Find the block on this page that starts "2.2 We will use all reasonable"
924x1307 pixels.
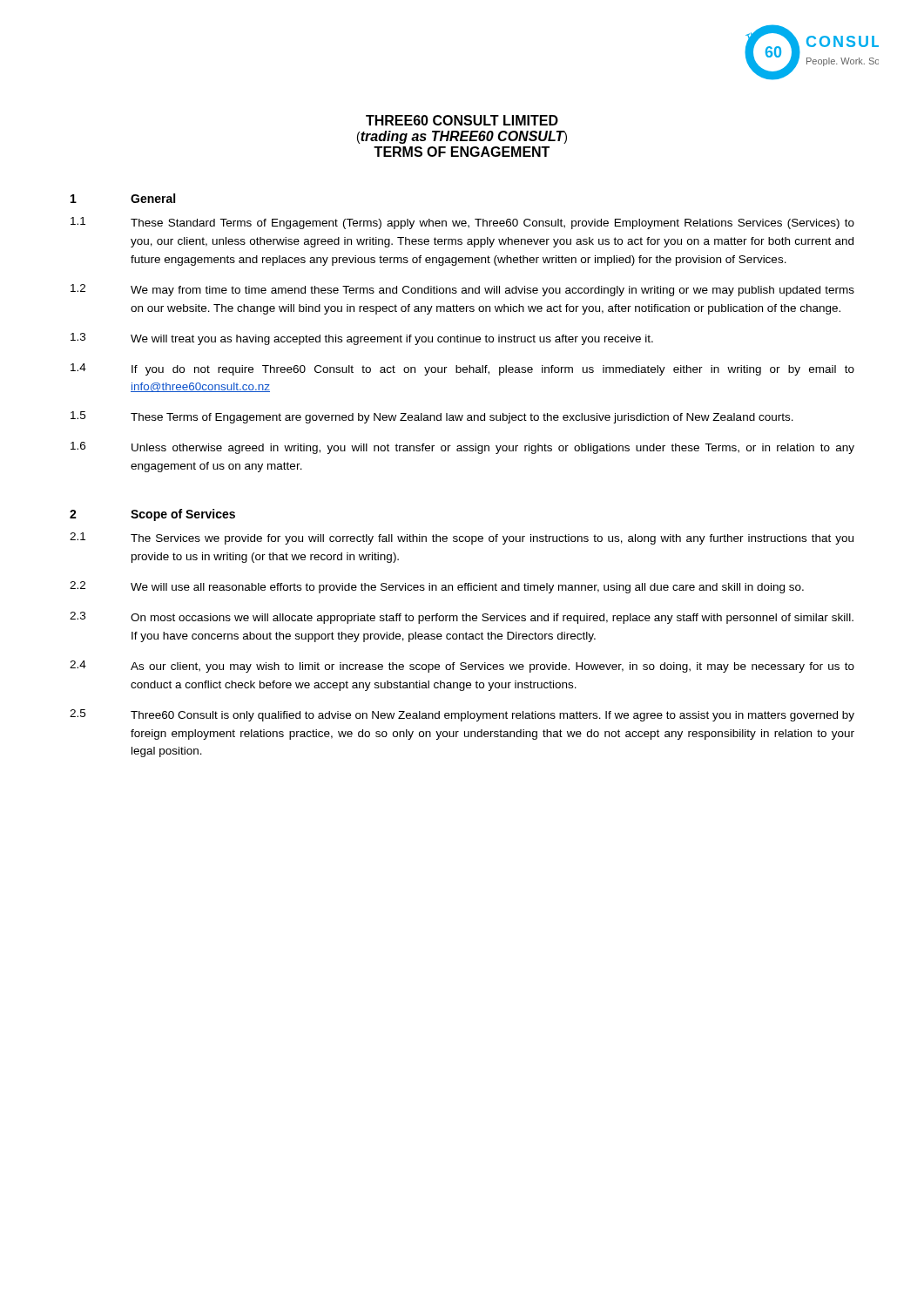(437, 588)
